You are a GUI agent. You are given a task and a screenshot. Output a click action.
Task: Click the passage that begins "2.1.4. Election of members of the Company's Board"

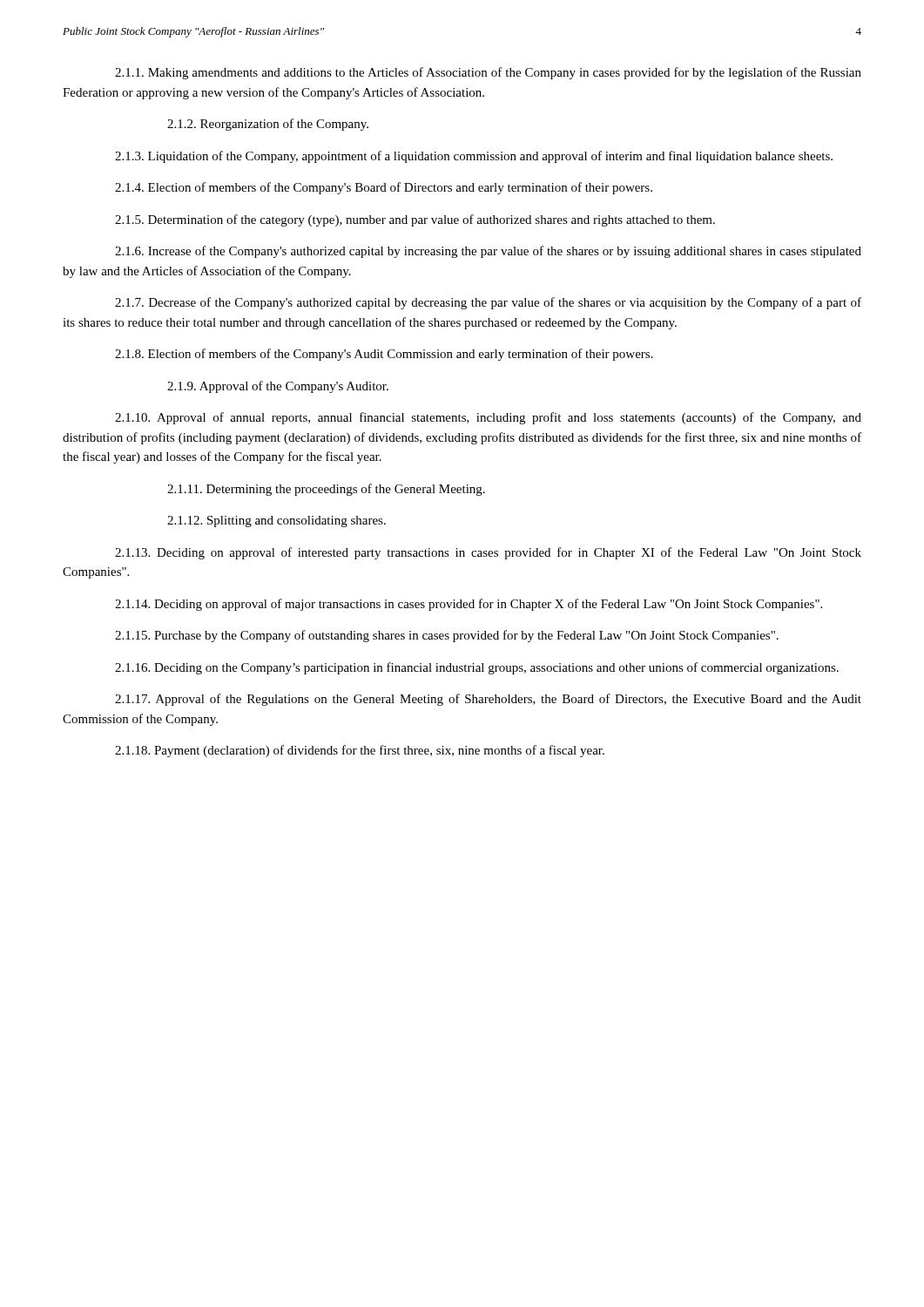(x=384, y=187)
